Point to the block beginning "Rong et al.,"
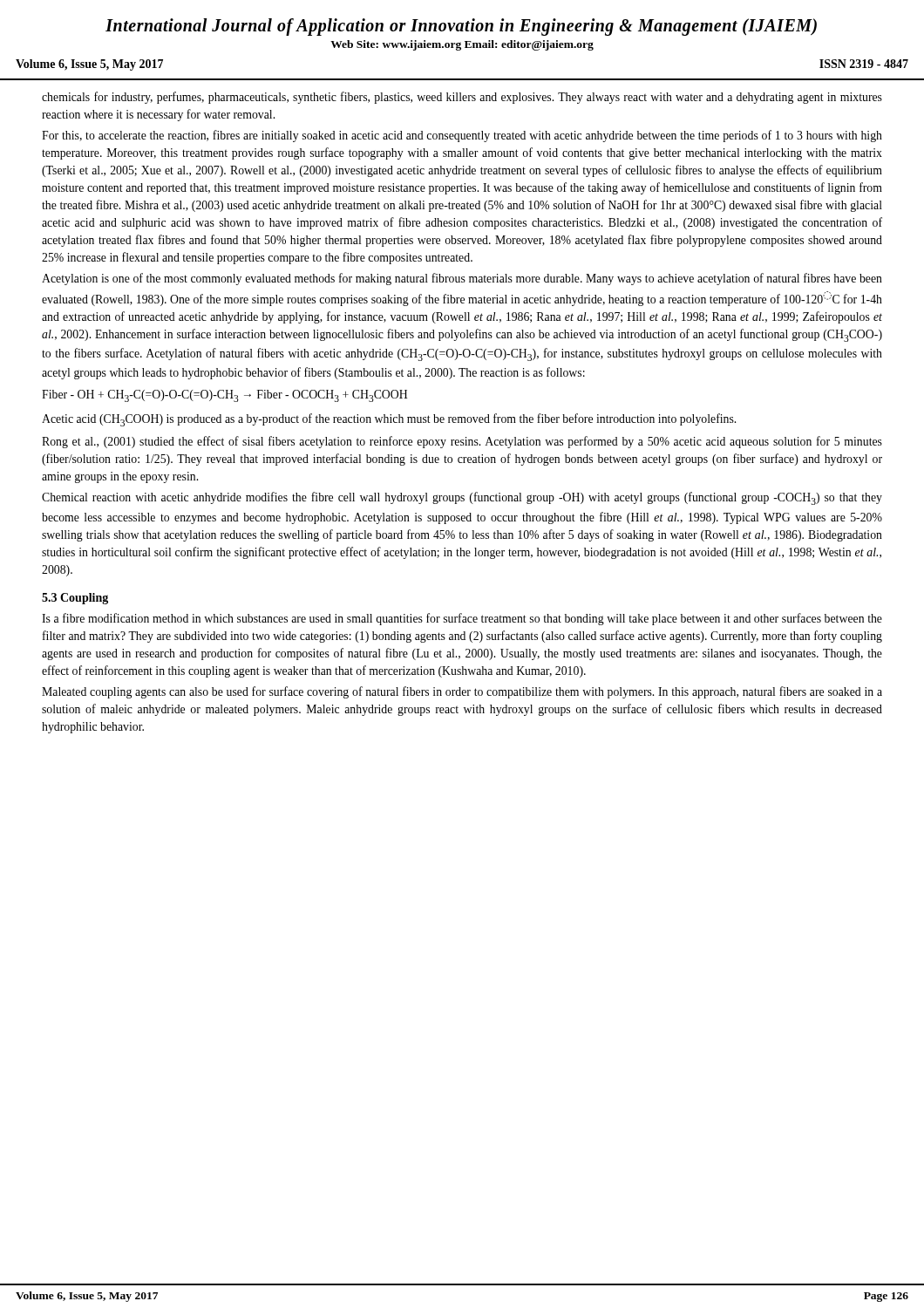This screenshot has height=1308, width=924. [462, 460]
